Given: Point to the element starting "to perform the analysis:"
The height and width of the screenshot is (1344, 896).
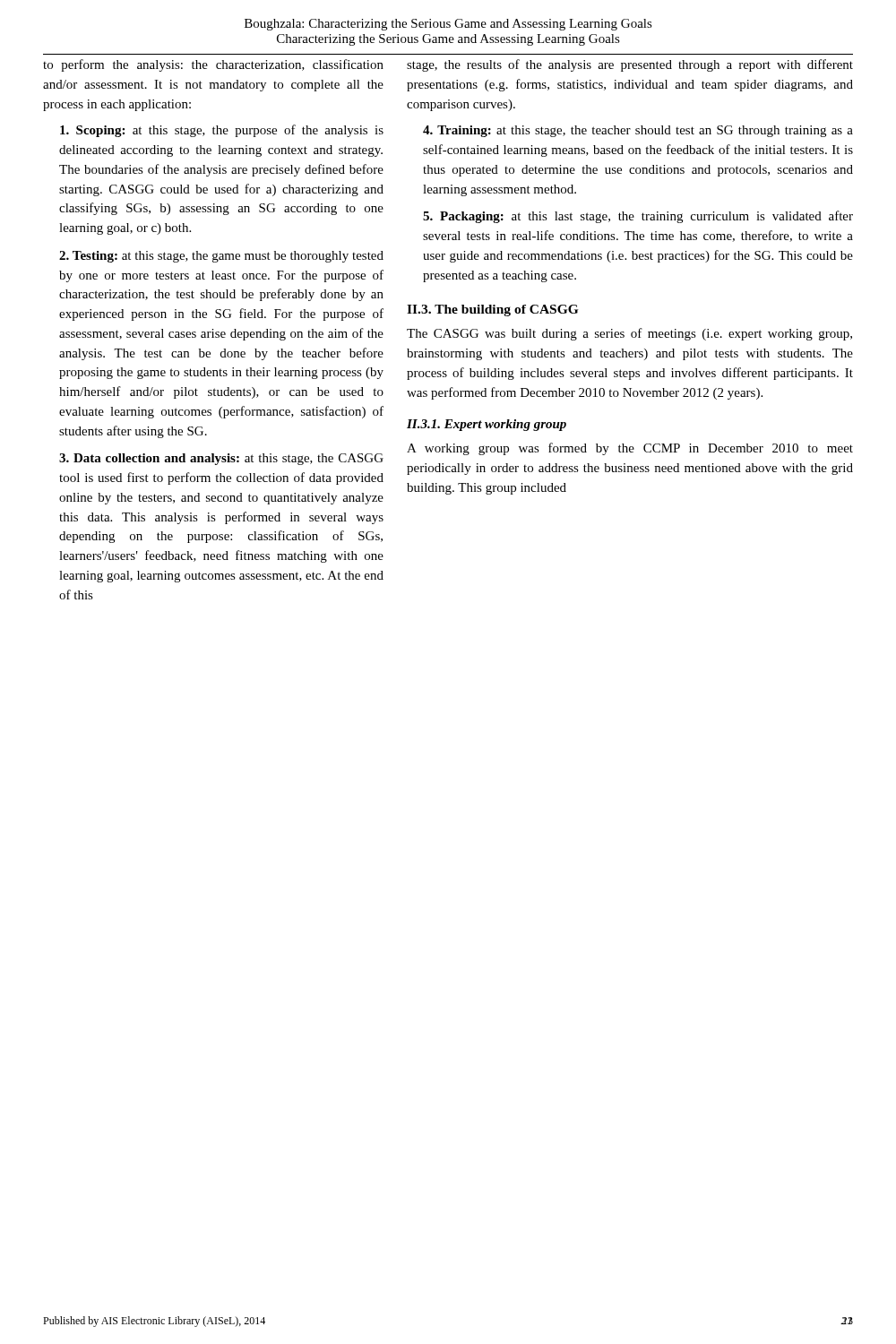Looking at the screenshot, I should (x=213, y=85).
